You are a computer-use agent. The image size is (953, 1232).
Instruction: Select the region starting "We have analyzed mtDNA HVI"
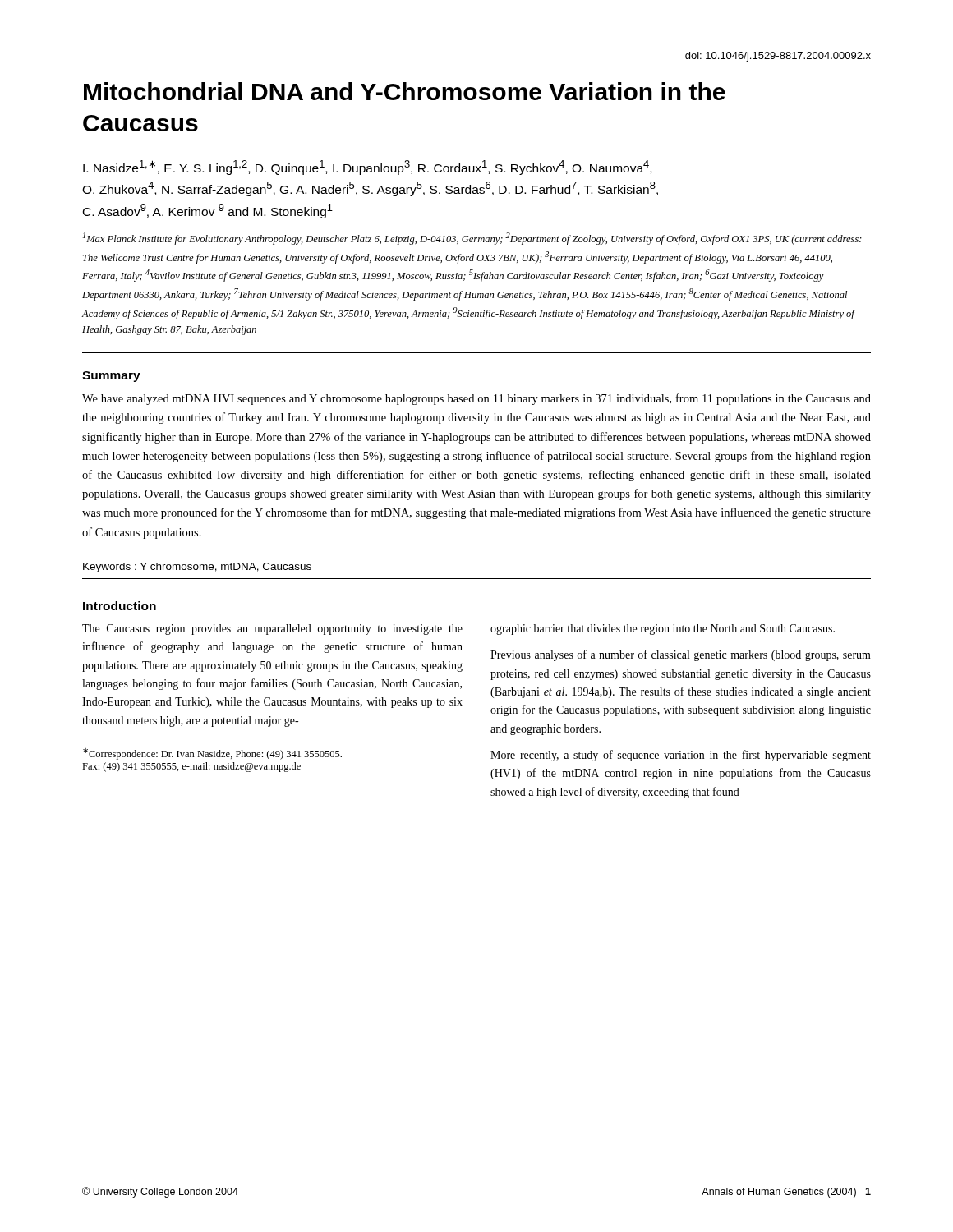click(476, 465)
